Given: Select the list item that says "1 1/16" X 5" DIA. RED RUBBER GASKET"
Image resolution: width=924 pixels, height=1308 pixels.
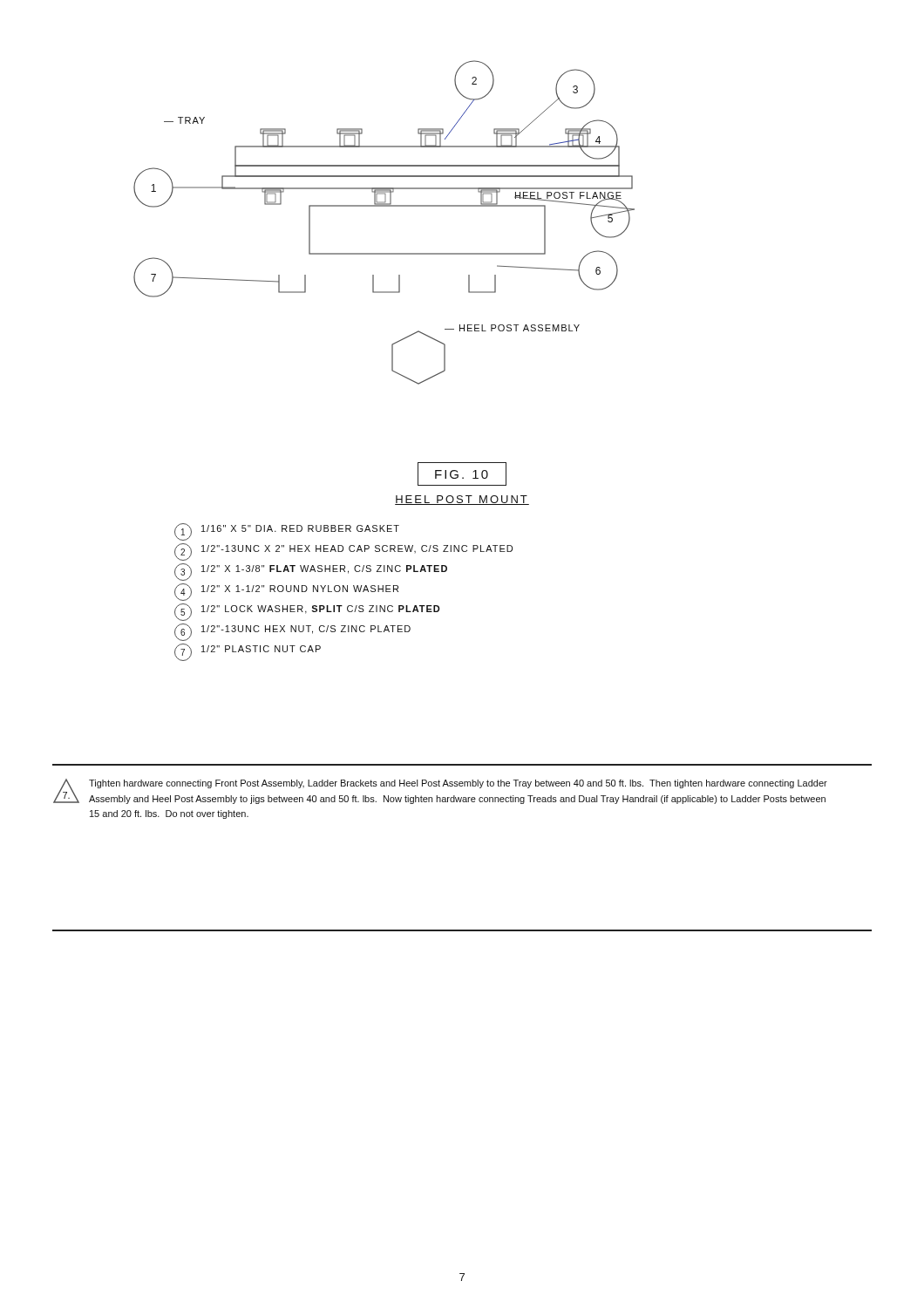Looking at the screenshot, I should tap(287, 532).
